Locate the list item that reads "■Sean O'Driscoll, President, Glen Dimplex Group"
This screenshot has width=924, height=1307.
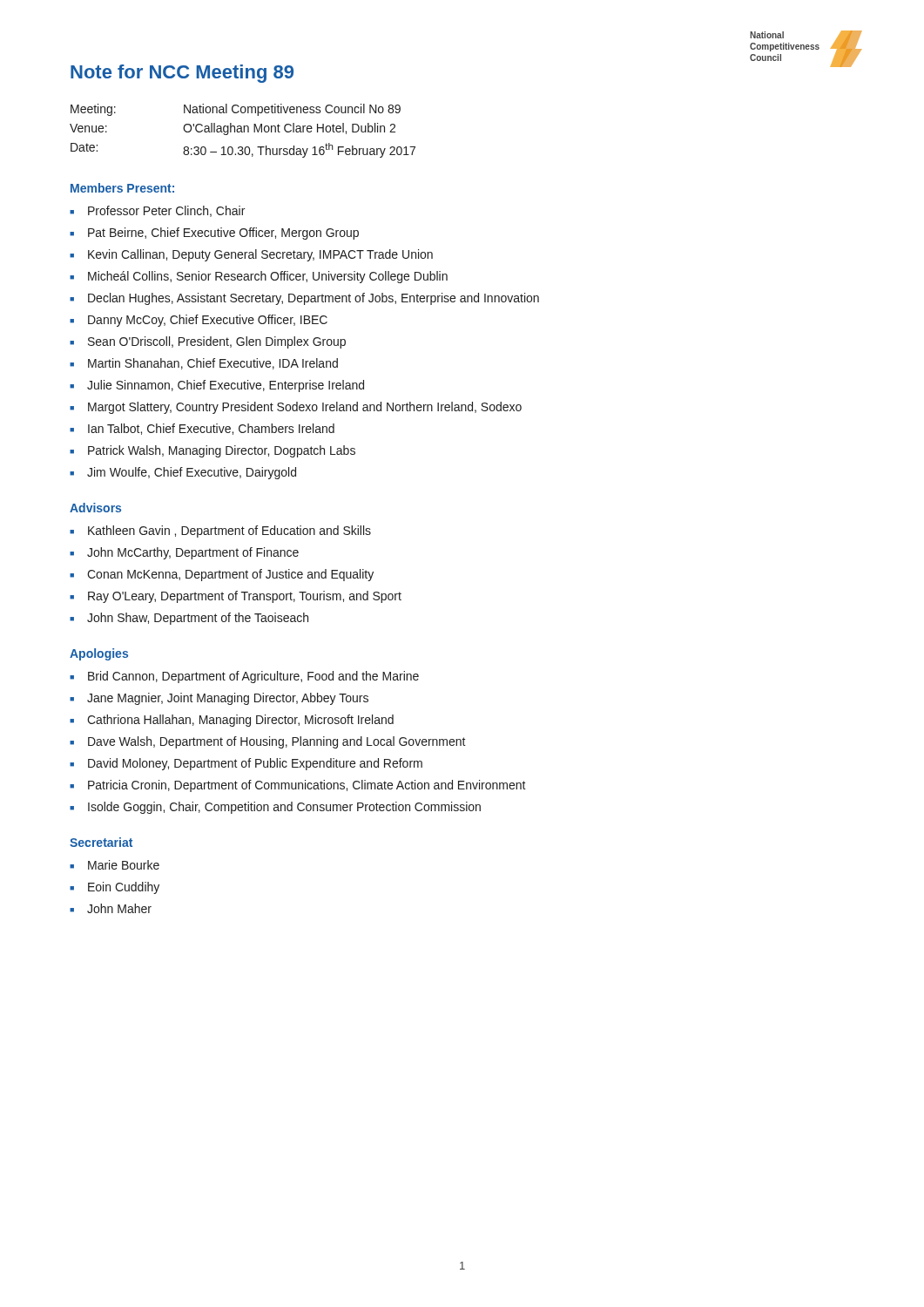click(x=208, y=342)
